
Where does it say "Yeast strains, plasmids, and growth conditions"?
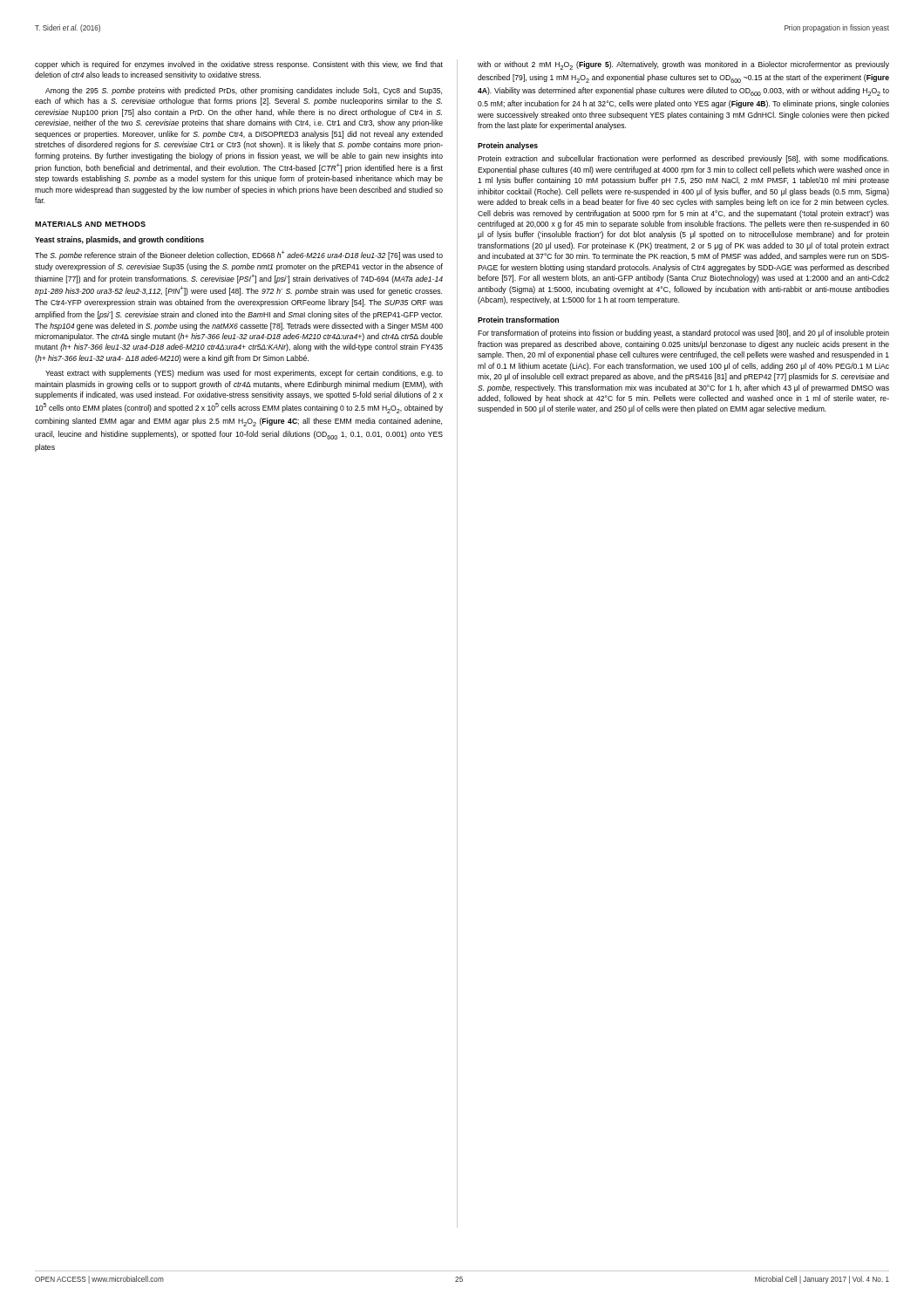click(x=119, y=240)
